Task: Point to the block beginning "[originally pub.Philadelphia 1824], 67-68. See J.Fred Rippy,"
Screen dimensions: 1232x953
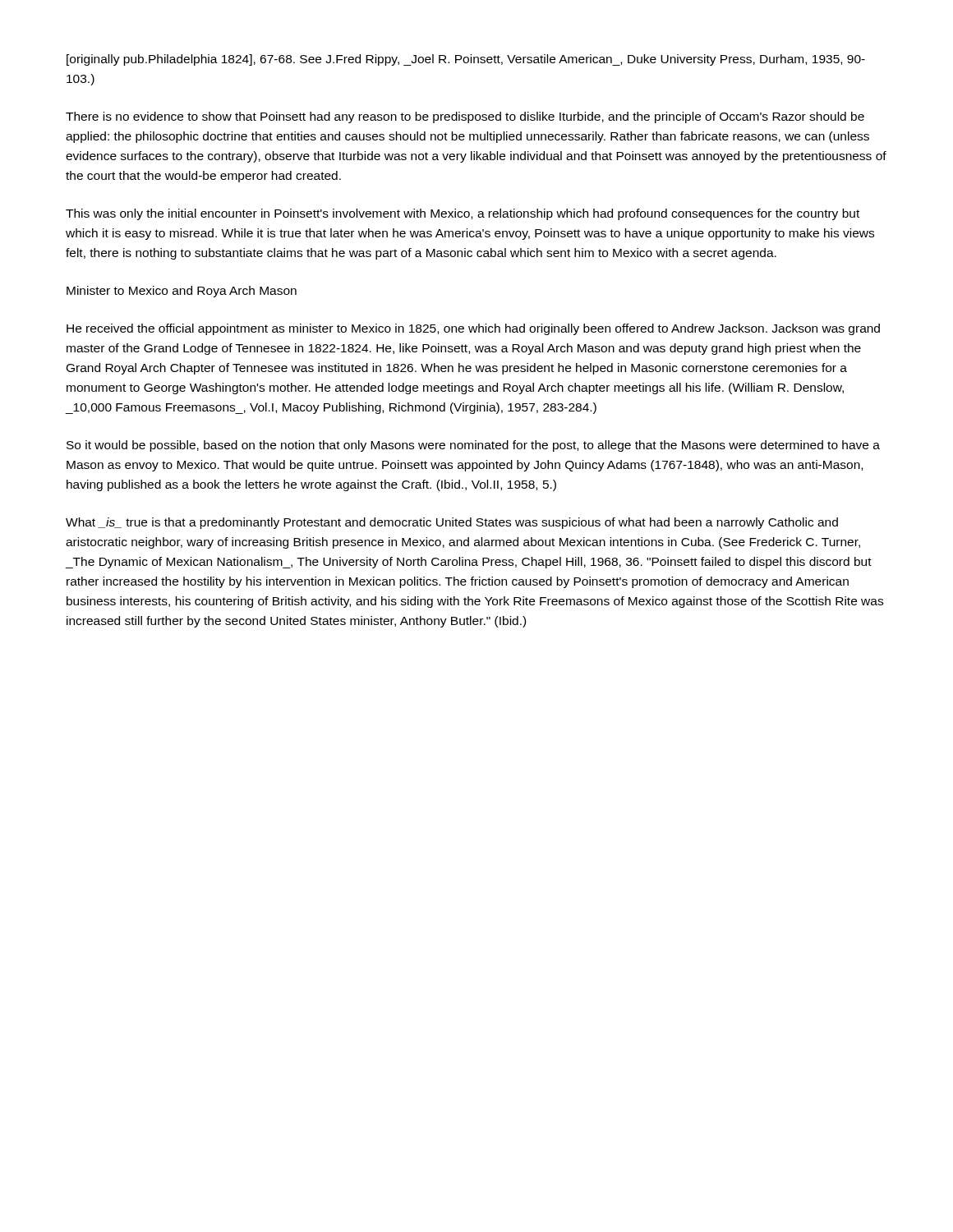Action: [466, 69]
